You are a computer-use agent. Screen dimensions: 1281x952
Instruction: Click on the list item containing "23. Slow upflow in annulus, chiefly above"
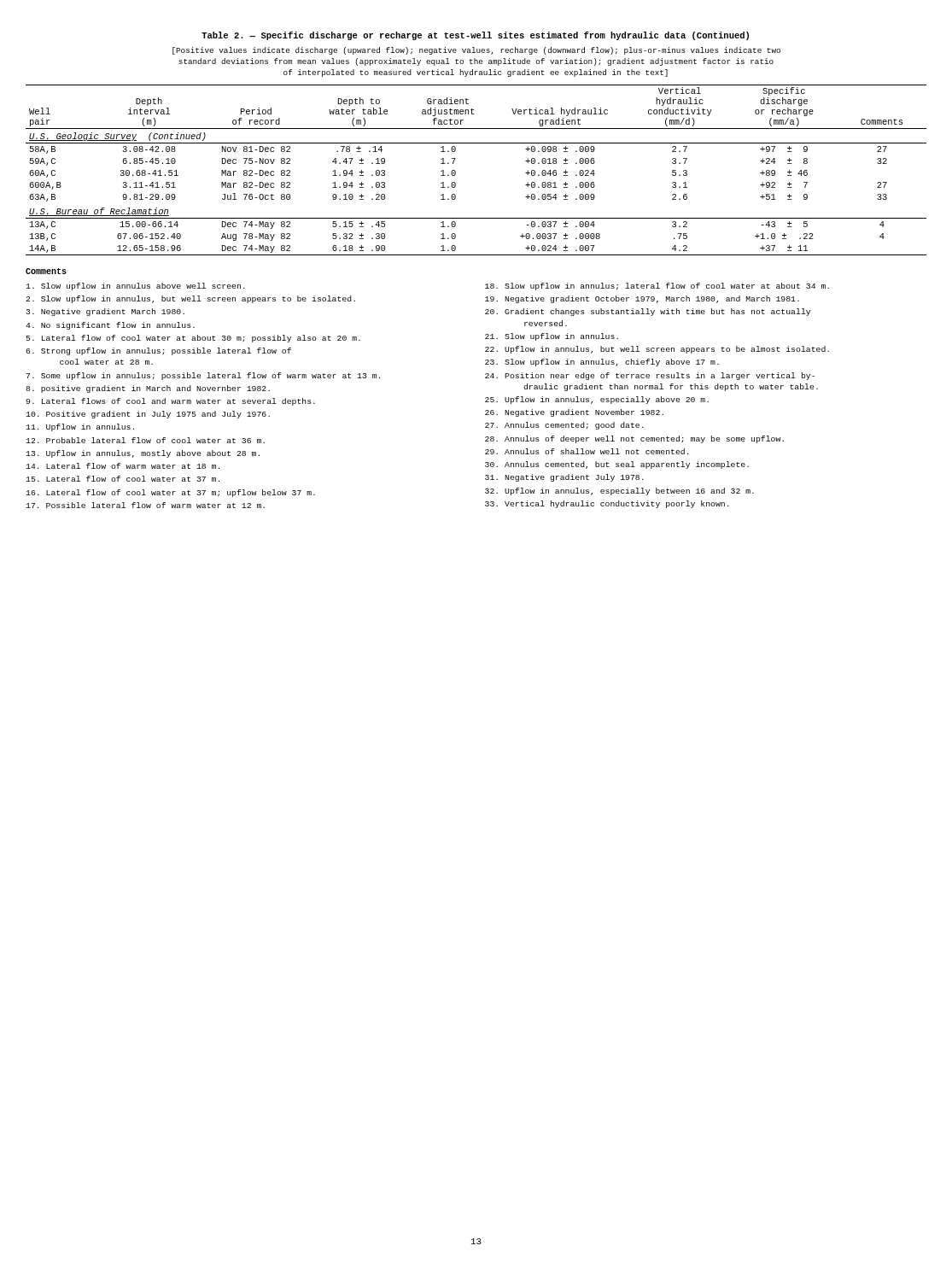pos(603,363)
